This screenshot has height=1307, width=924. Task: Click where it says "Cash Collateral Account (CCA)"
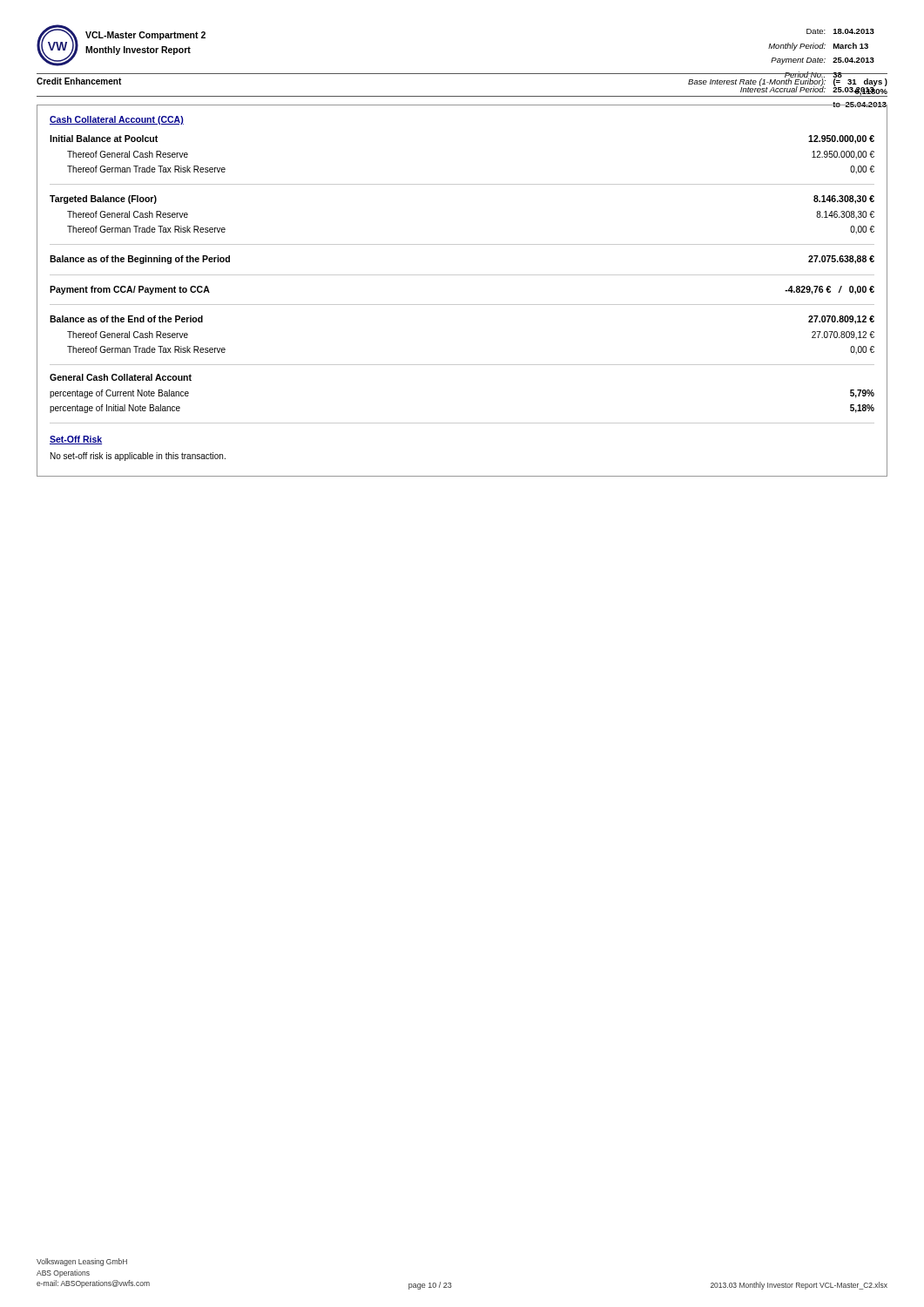tap(117, 119)
